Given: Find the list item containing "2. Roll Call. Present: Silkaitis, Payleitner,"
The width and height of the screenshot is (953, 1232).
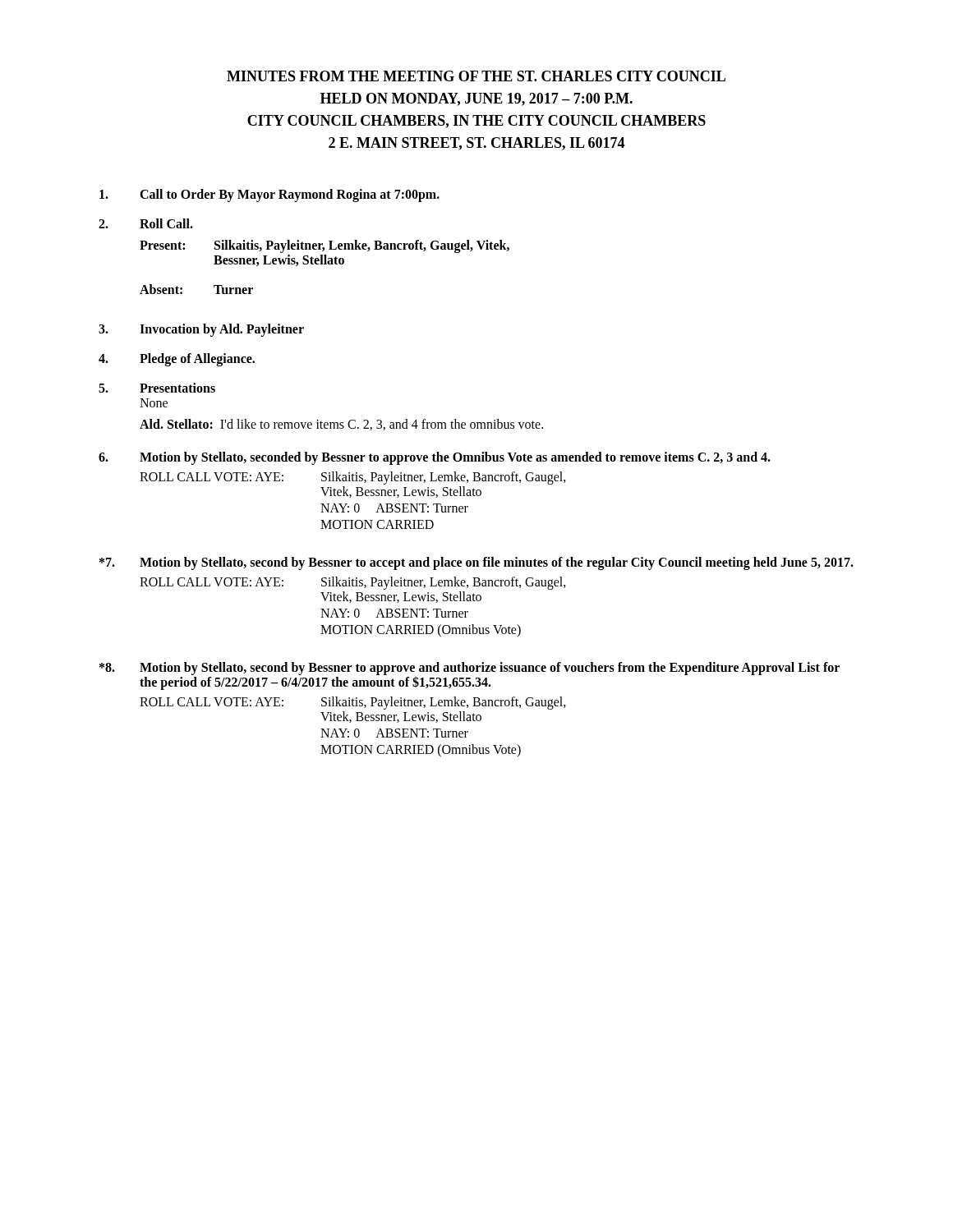Looking at the screenshot, I should click(476, 244).
